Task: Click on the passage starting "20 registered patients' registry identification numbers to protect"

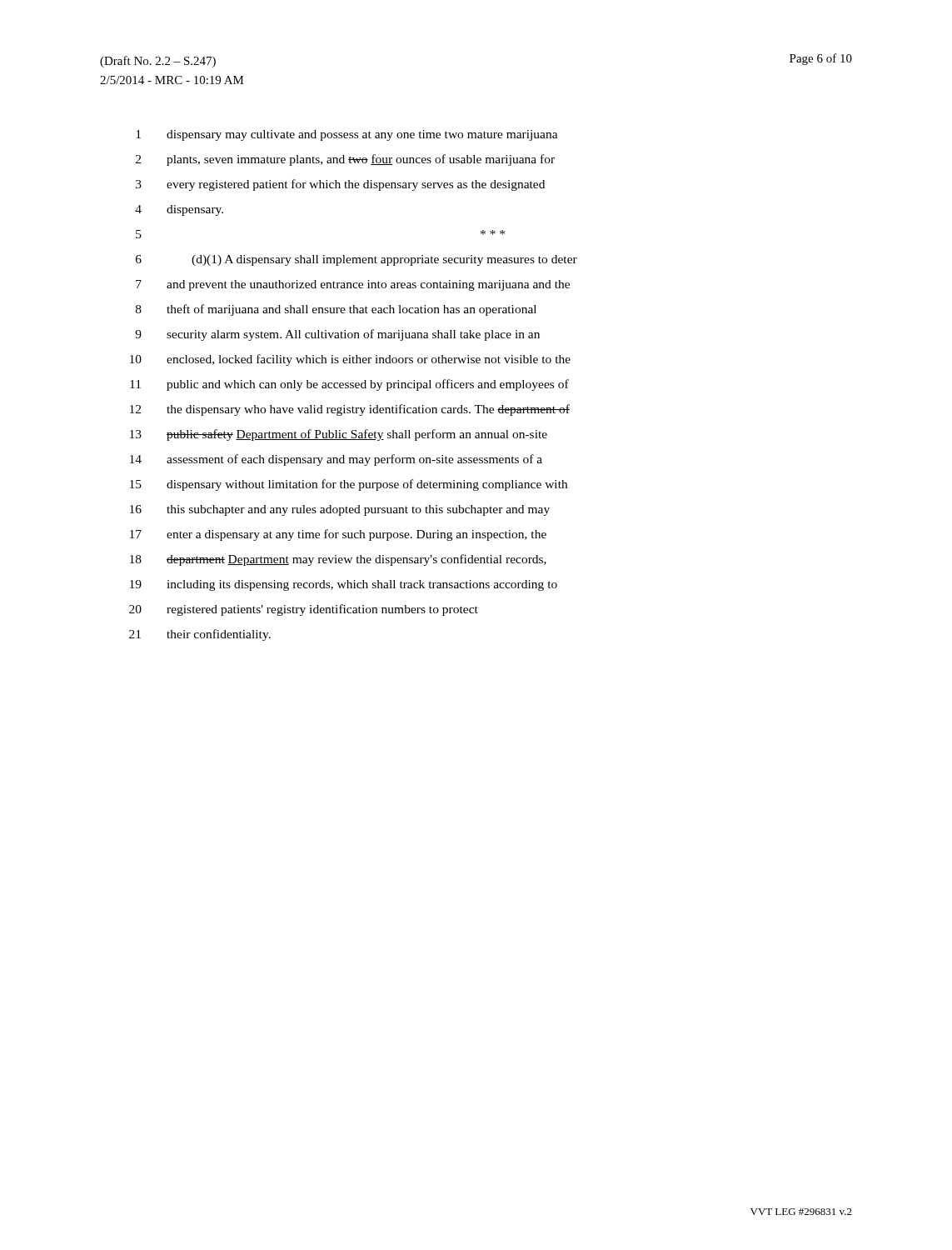Action: [484, 611]
